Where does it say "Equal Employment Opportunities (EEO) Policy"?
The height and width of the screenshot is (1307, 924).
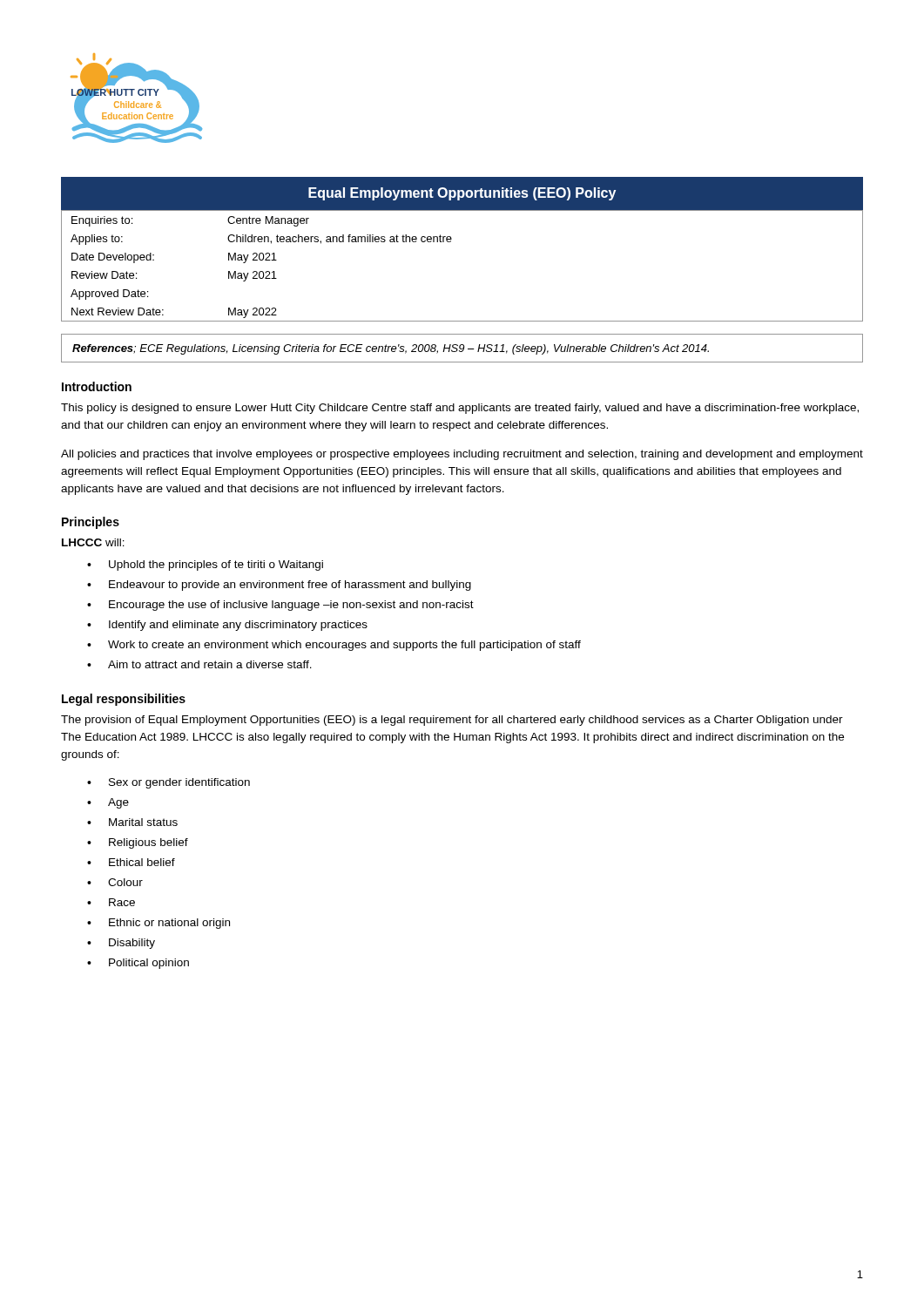click(462, 193)
